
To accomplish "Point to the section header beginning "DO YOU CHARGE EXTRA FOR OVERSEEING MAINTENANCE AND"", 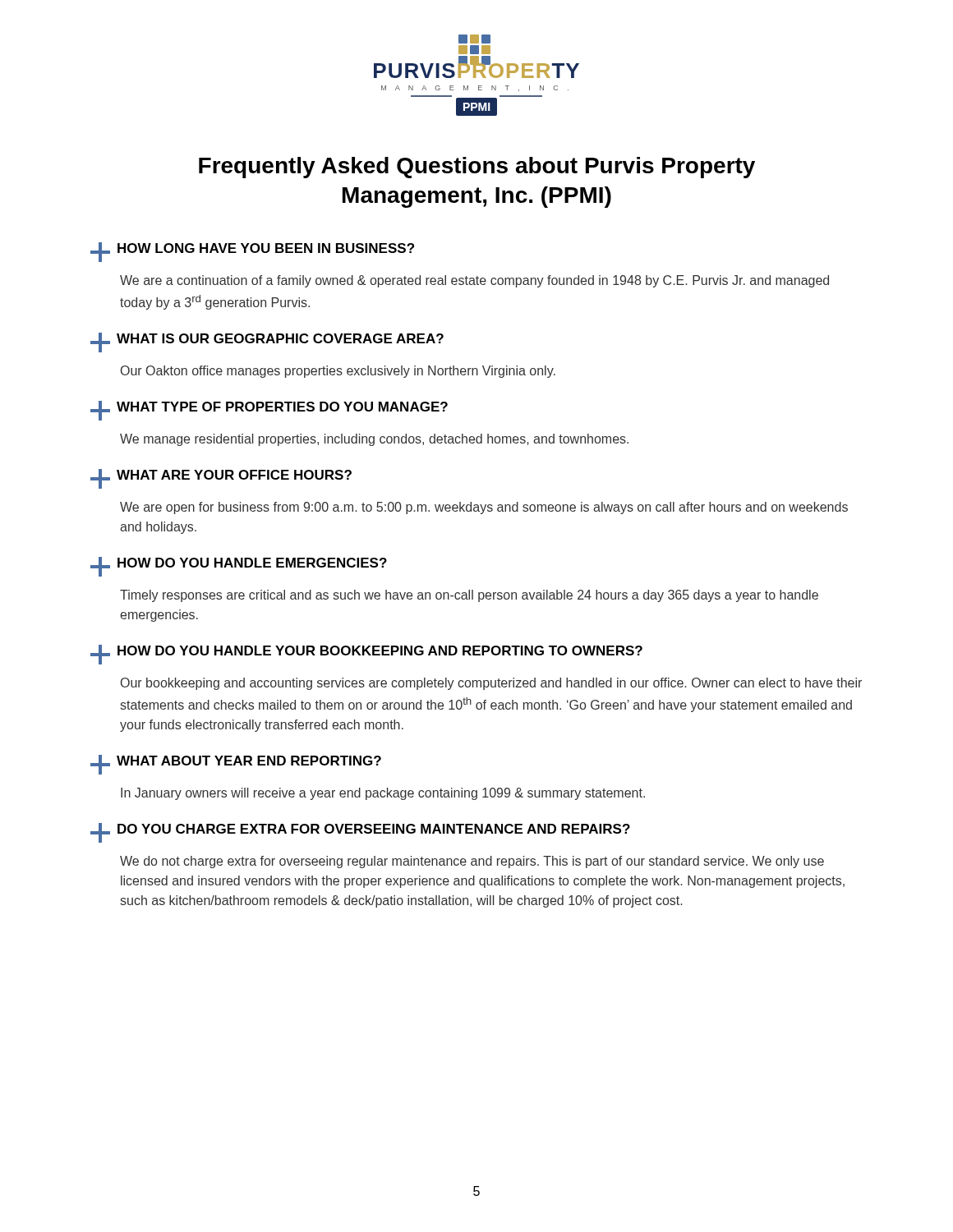I will tap(476, 866).
